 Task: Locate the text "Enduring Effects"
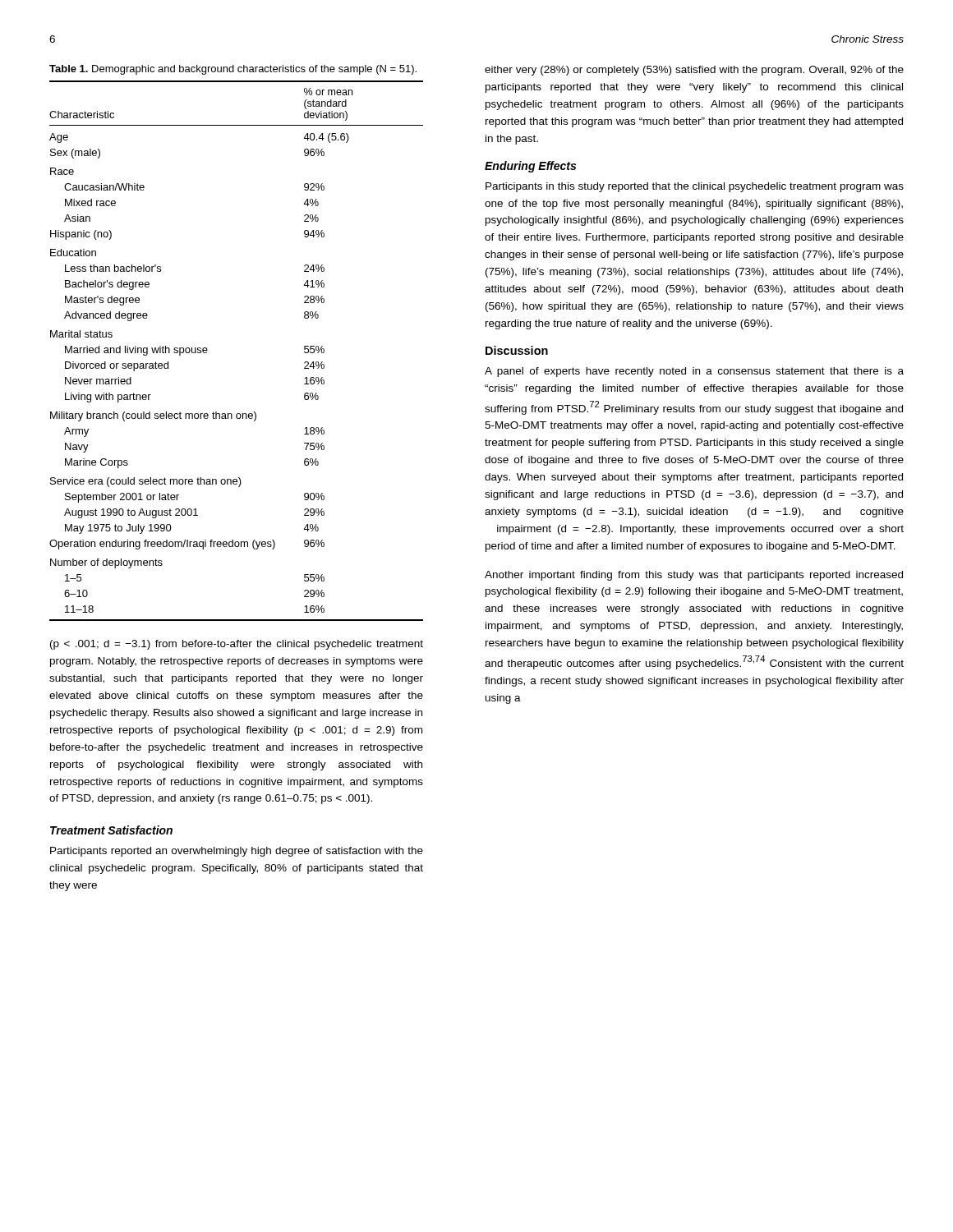pos(531,166)
